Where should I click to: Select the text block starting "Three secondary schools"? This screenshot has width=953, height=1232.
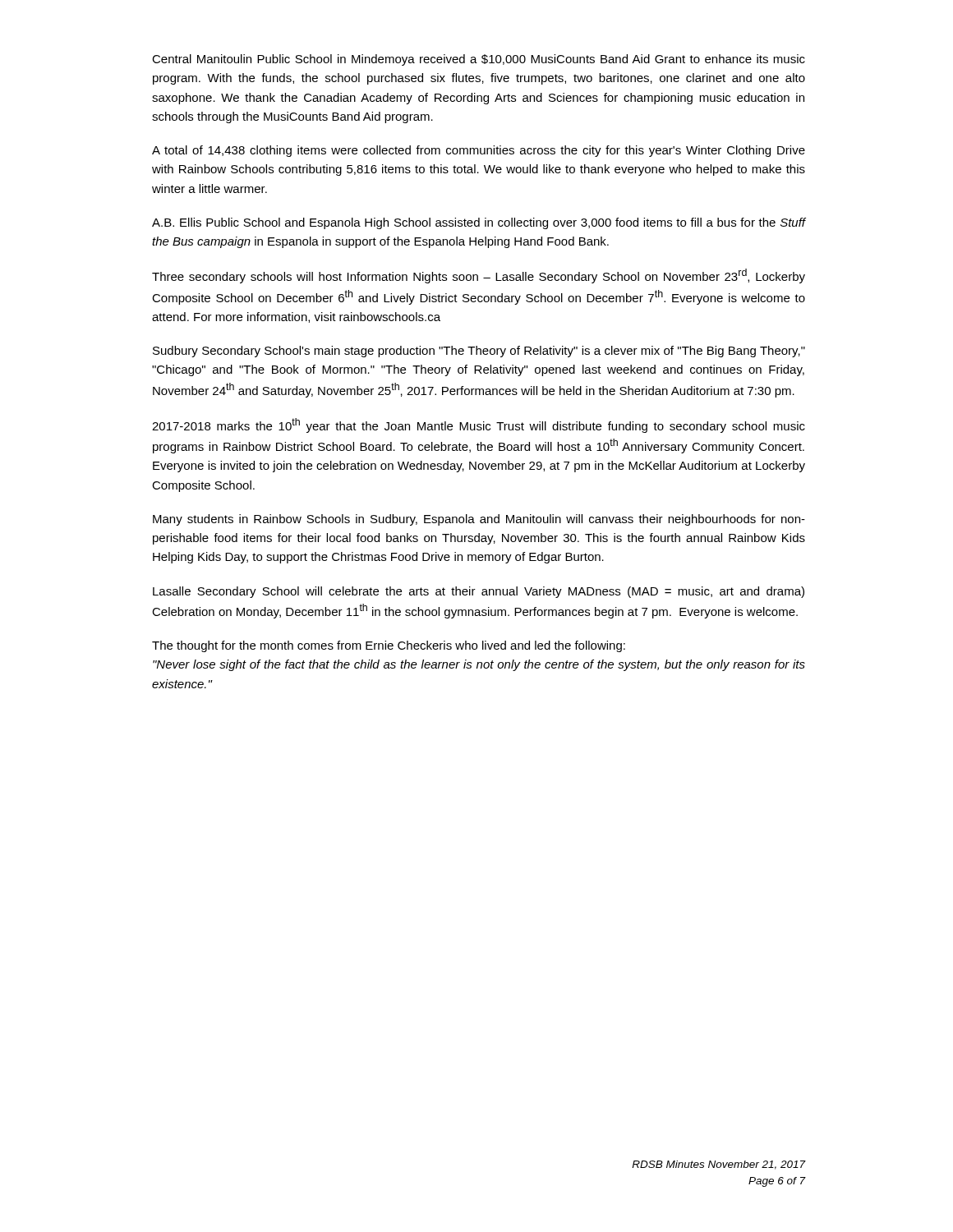479,295
